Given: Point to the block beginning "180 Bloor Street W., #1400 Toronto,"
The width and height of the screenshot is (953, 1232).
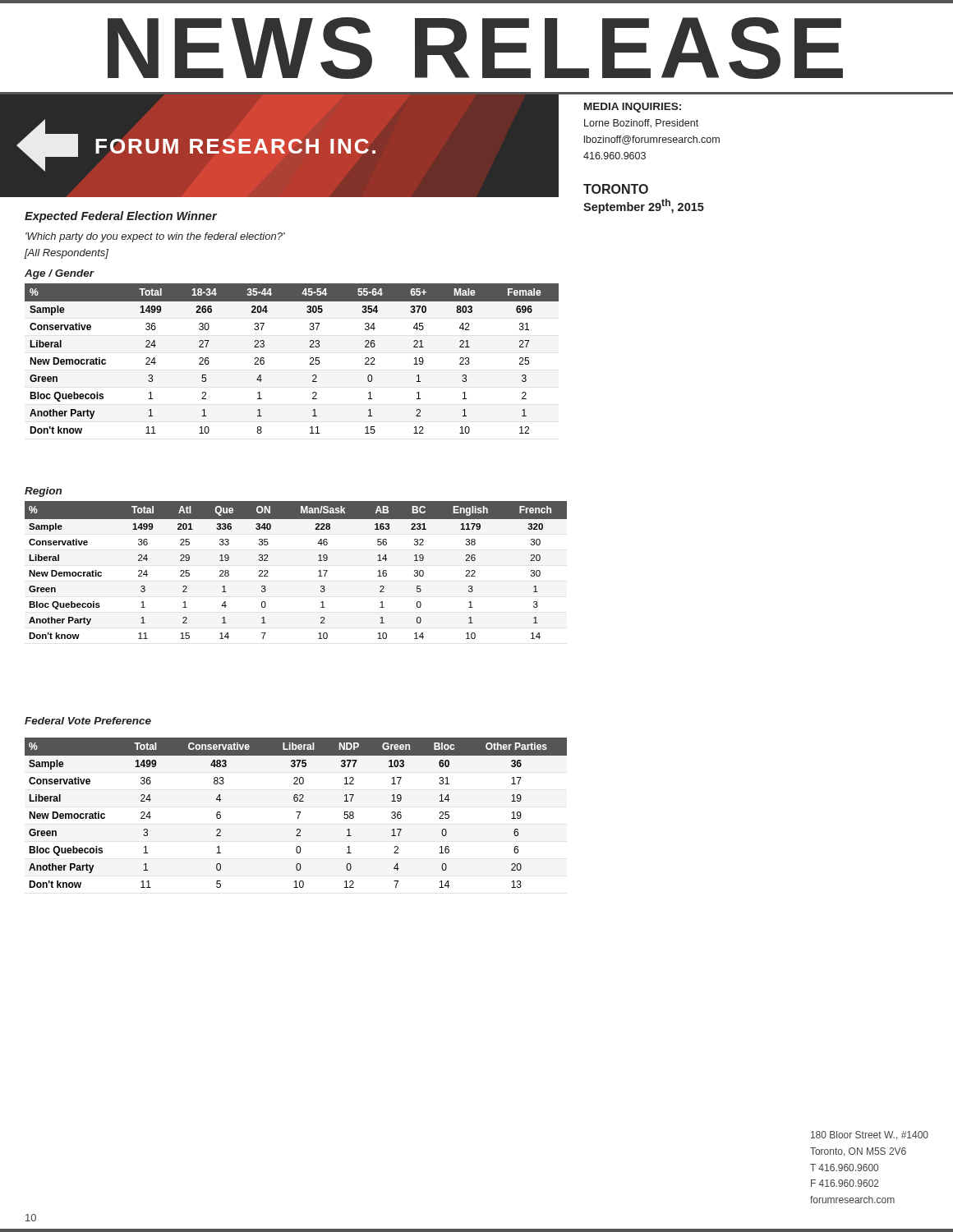Looking at the screenshot, I should 869,1168.
